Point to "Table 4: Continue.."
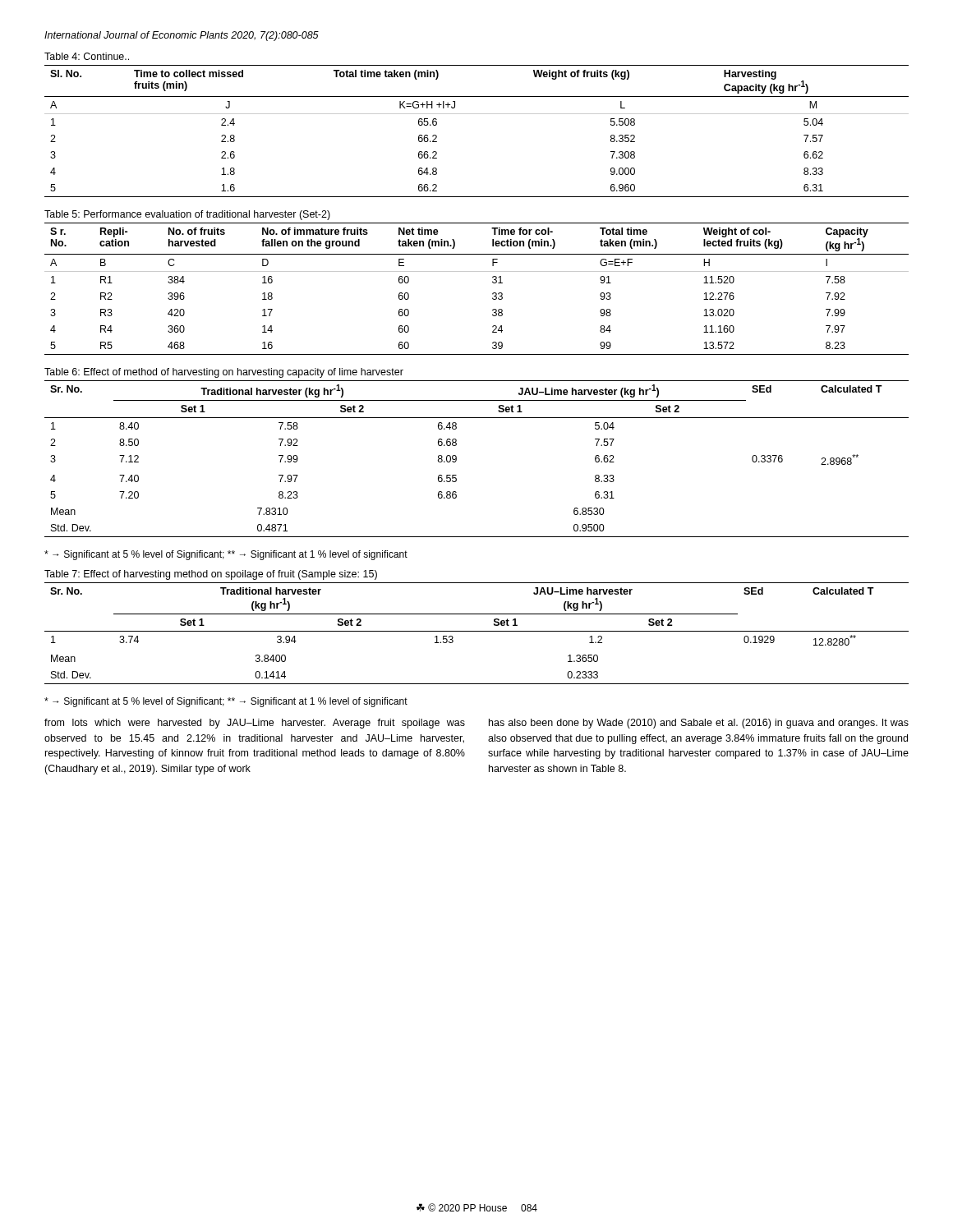Image resolution: width=953 pixels, height=1232 pixels. point(87,57)
